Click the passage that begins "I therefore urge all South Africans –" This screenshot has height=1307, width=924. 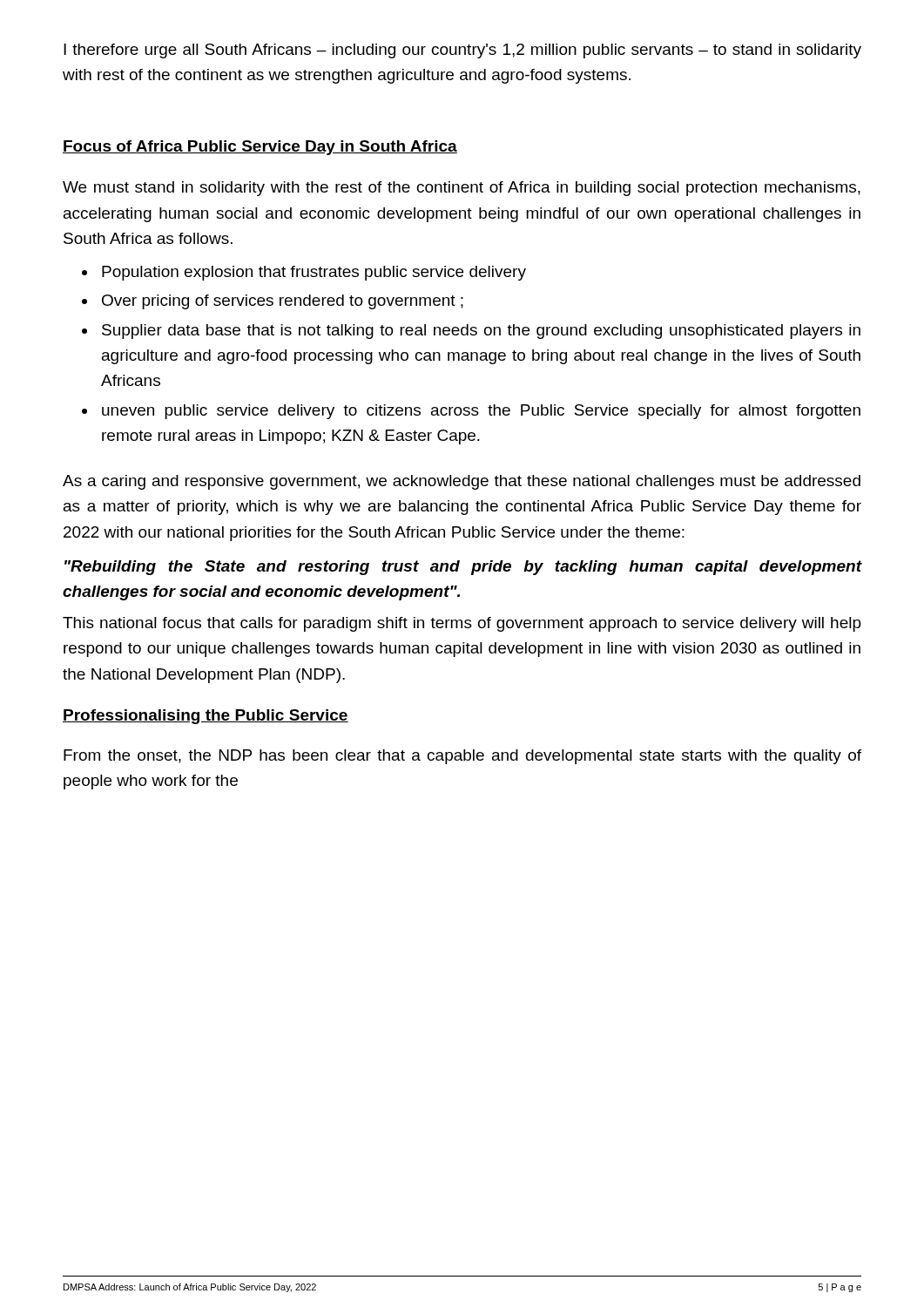462,62
